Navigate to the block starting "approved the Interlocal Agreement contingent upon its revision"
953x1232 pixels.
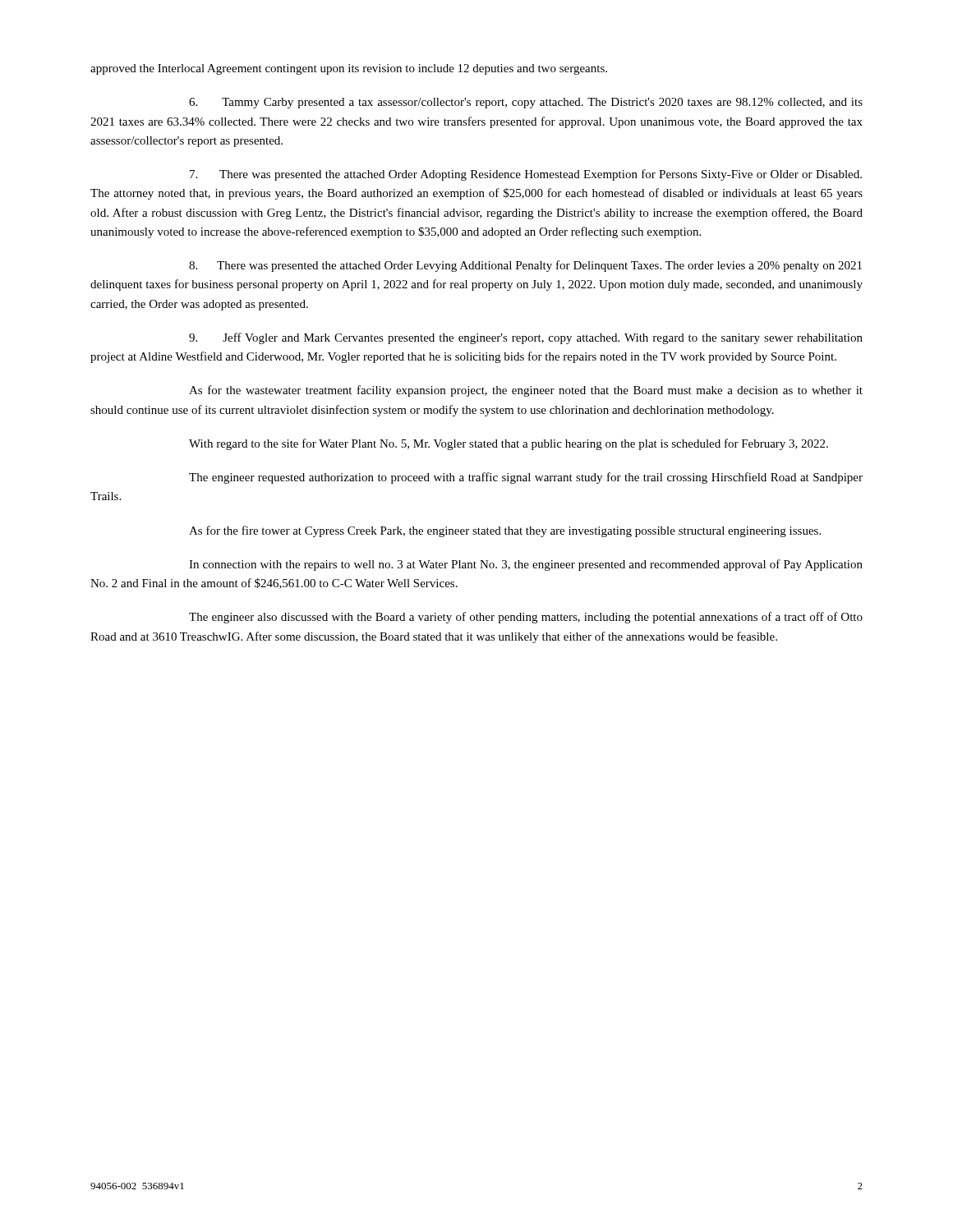tap(349, 68)
